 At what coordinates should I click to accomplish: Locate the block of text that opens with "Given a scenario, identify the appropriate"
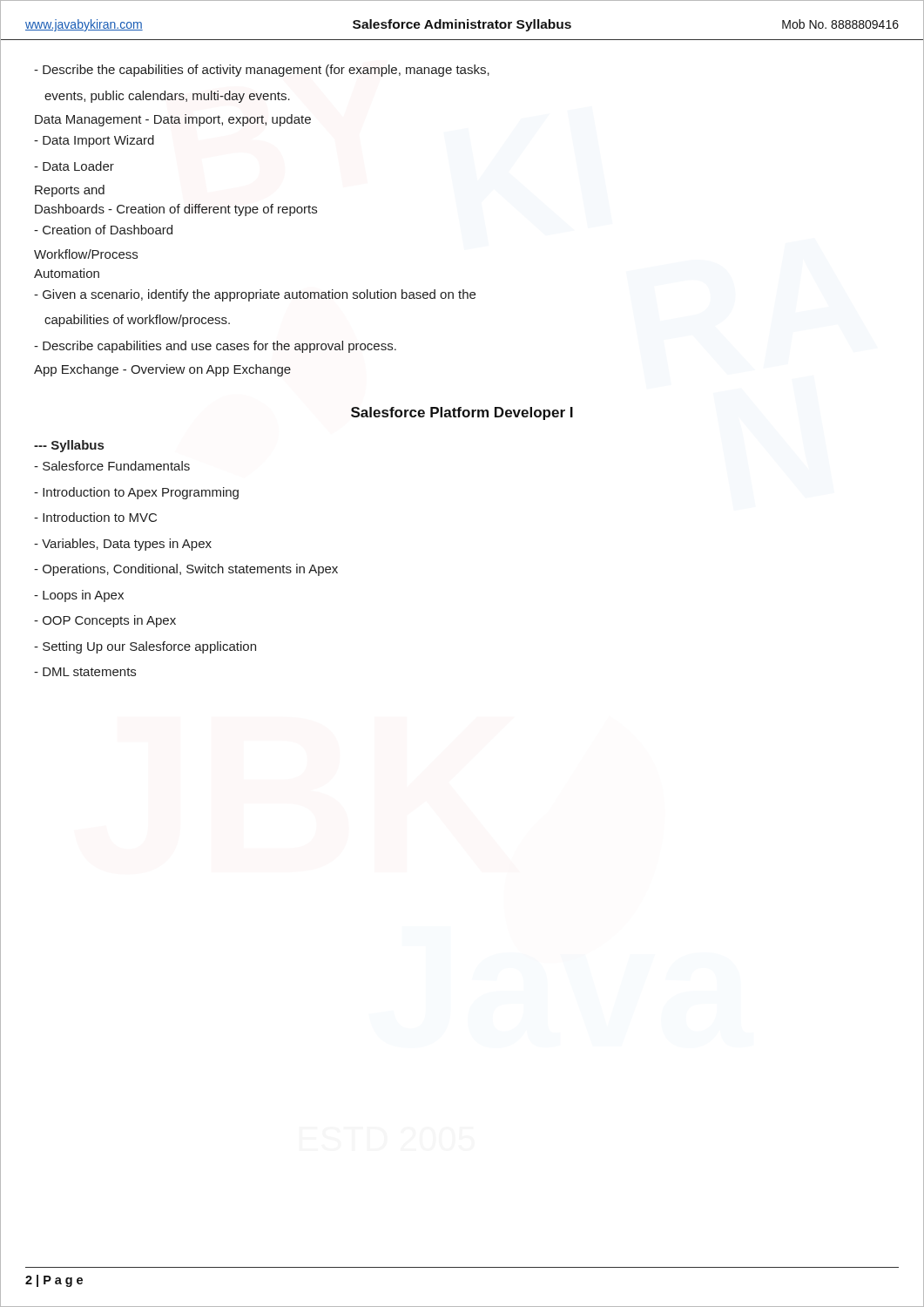pos(255,294)
